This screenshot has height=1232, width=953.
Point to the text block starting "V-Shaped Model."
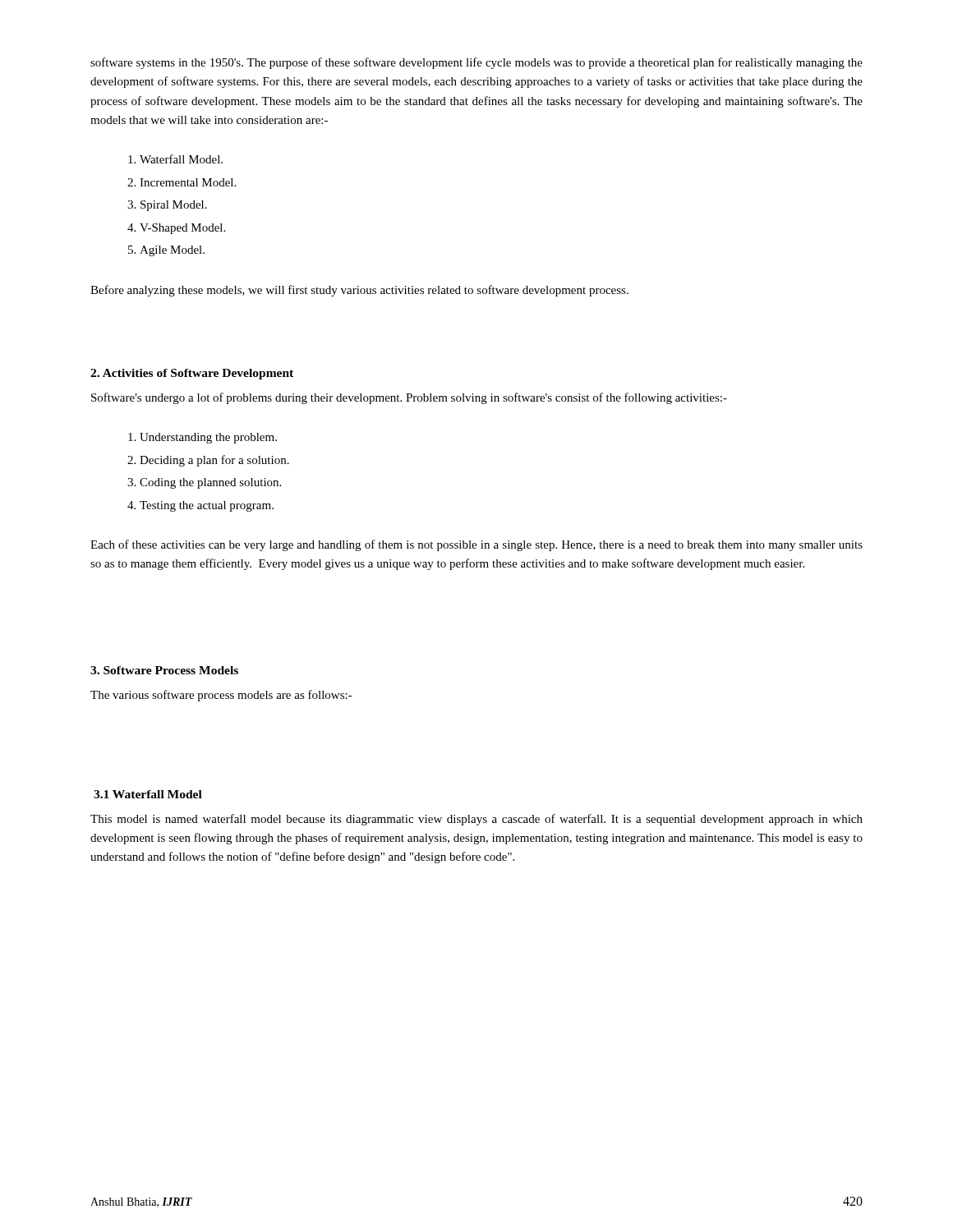point(183,227)
